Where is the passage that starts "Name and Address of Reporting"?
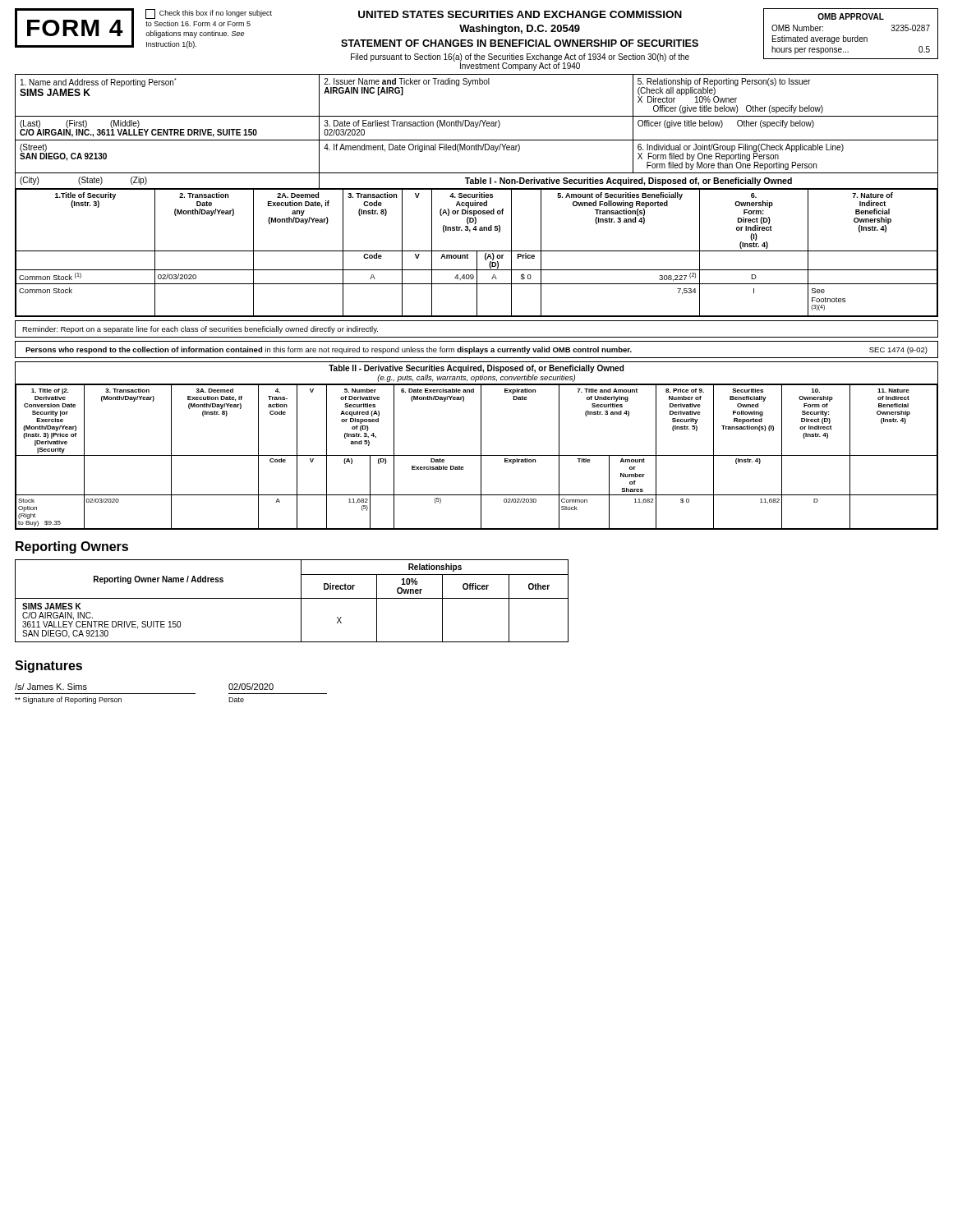Viewport: 953px width, 1232px height. pos(98,88)
